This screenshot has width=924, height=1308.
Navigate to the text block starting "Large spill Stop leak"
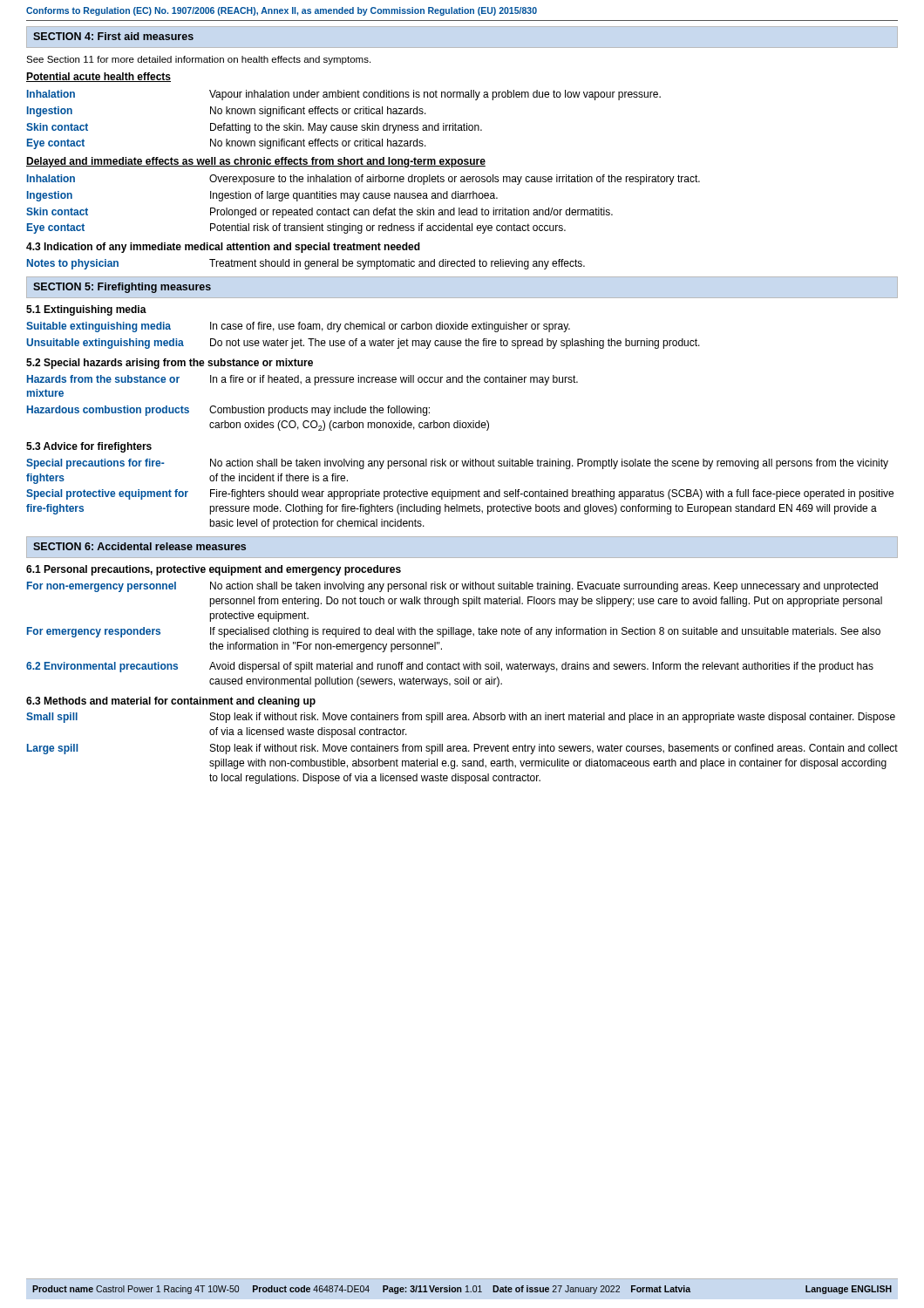coord(462,763)
